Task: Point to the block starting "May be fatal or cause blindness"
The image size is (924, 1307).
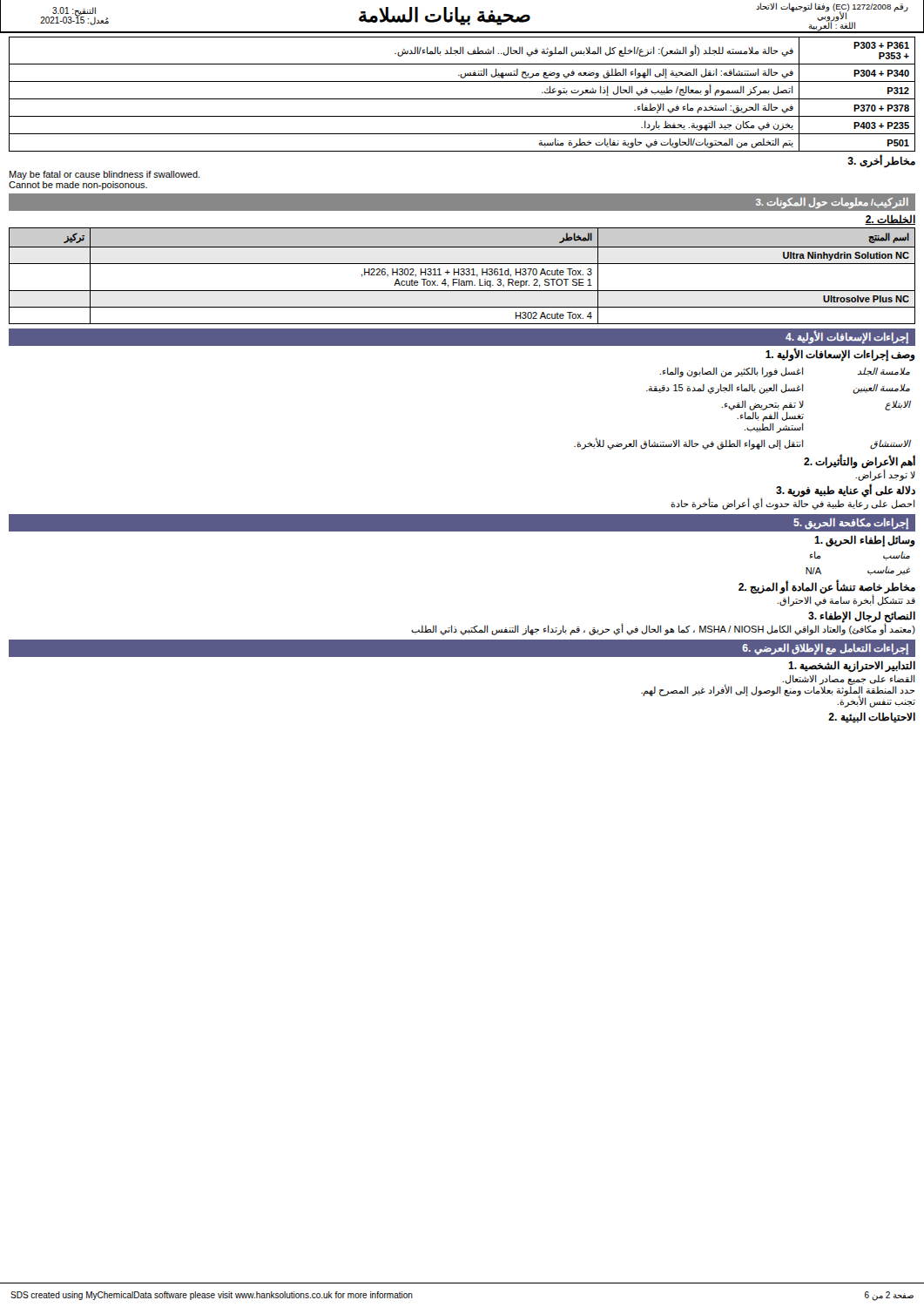Action: (105, 179)
